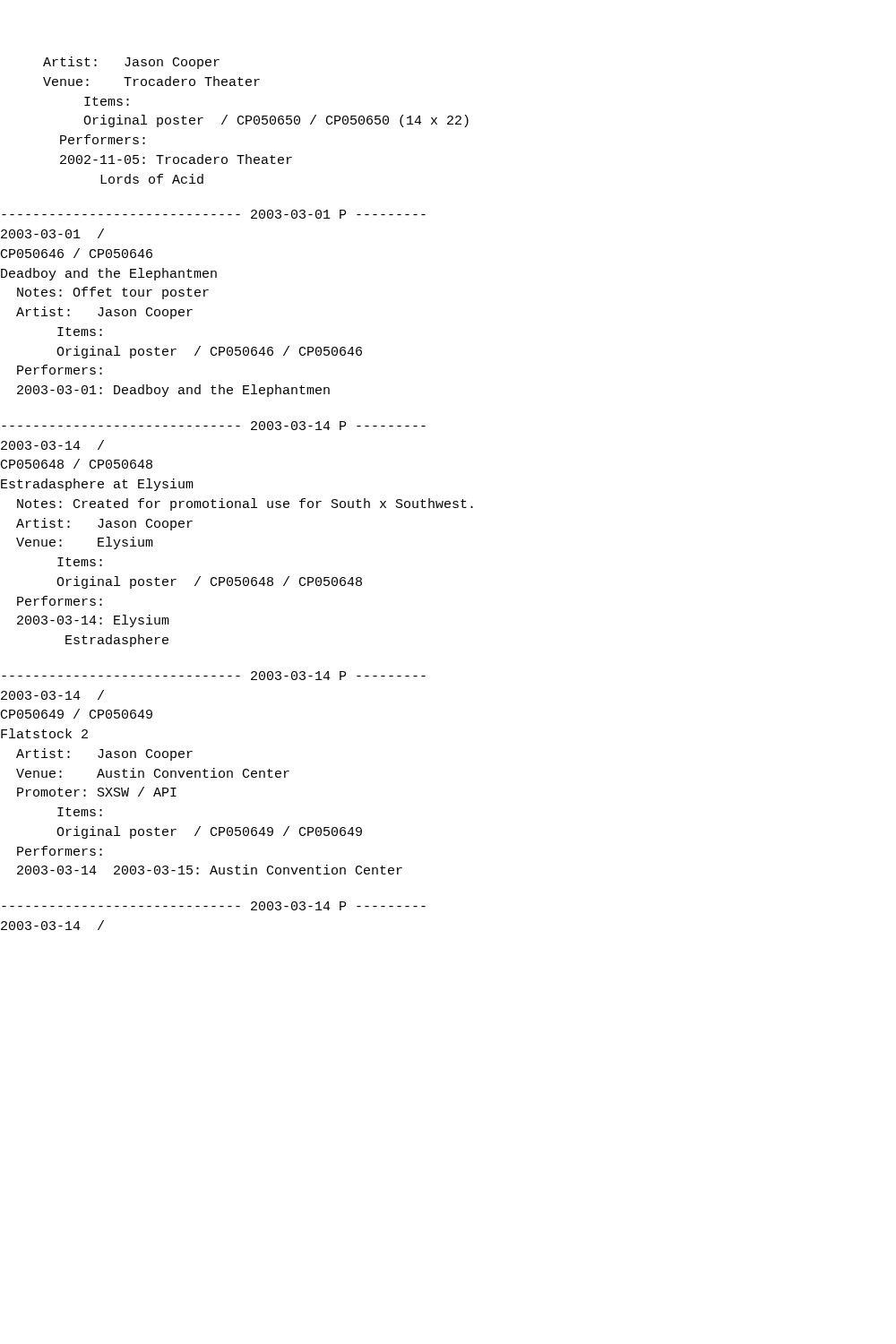Select the passage starting "2003-03-14 P --------- 2003-03-14 / CP050648"
Screen dimensions: 1344x896
pos(214,426)
